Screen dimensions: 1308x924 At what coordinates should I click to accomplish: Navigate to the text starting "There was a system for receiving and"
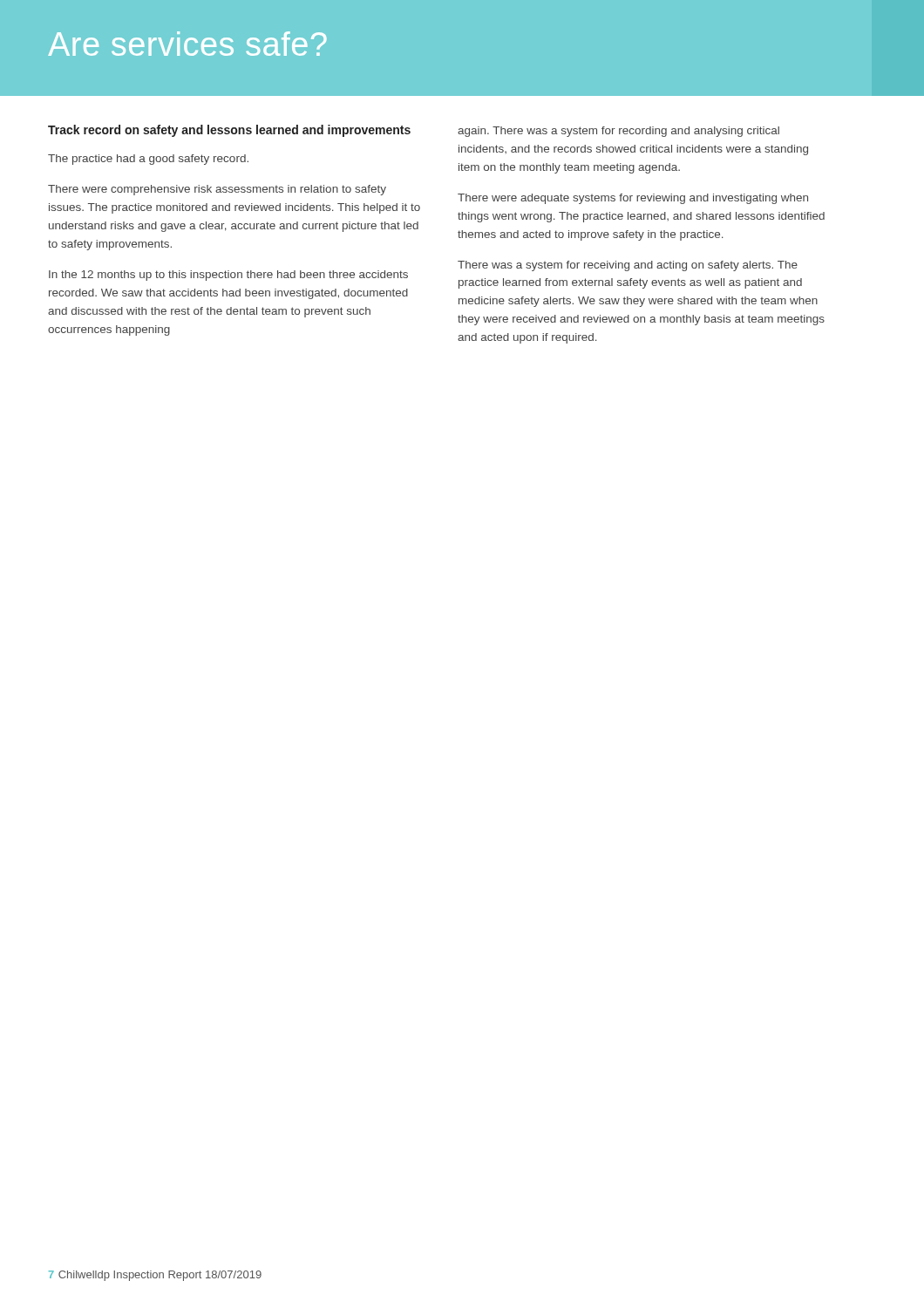coord(645,302)
